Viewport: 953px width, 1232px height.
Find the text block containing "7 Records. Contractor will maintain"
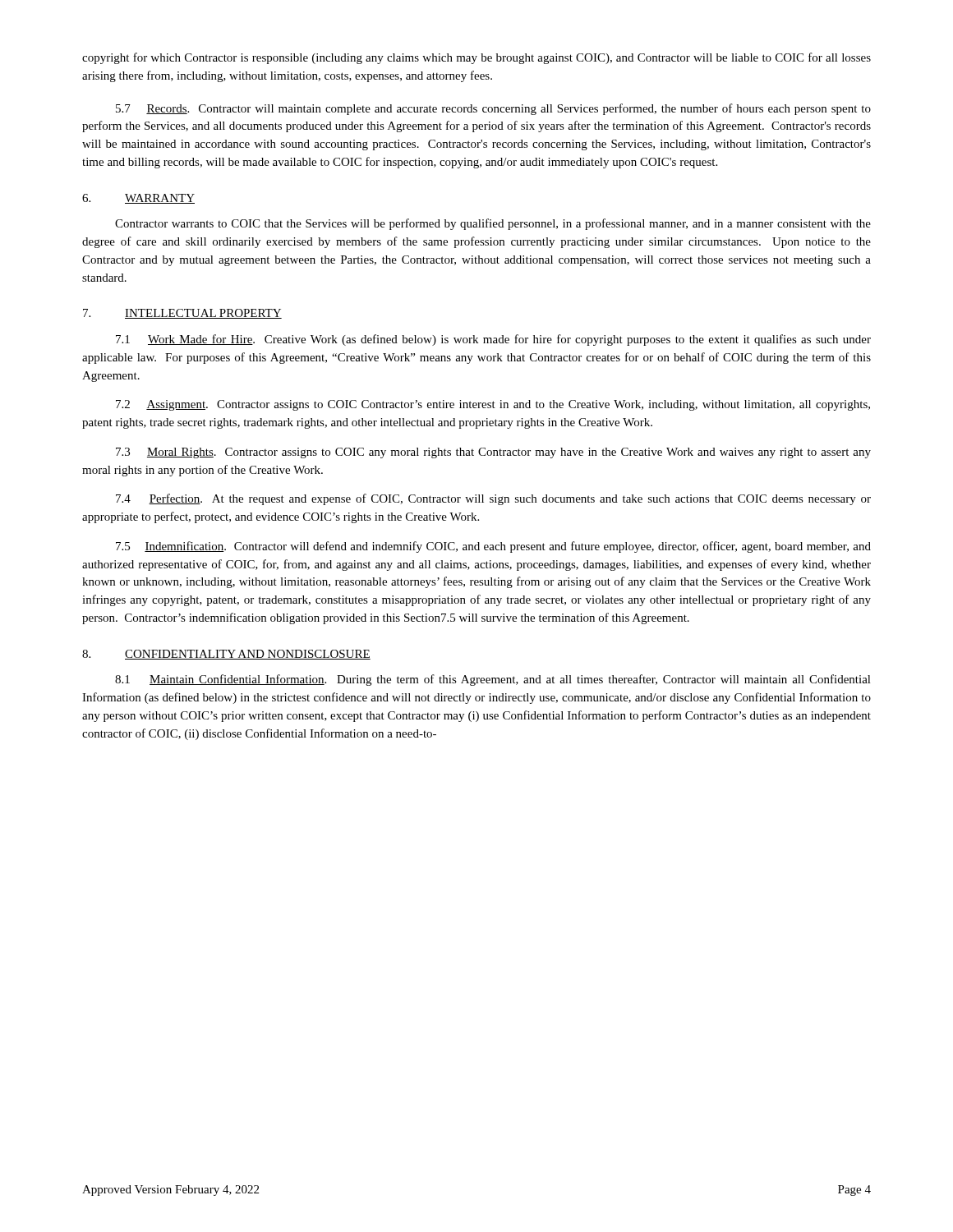click(x=476, y=135)
